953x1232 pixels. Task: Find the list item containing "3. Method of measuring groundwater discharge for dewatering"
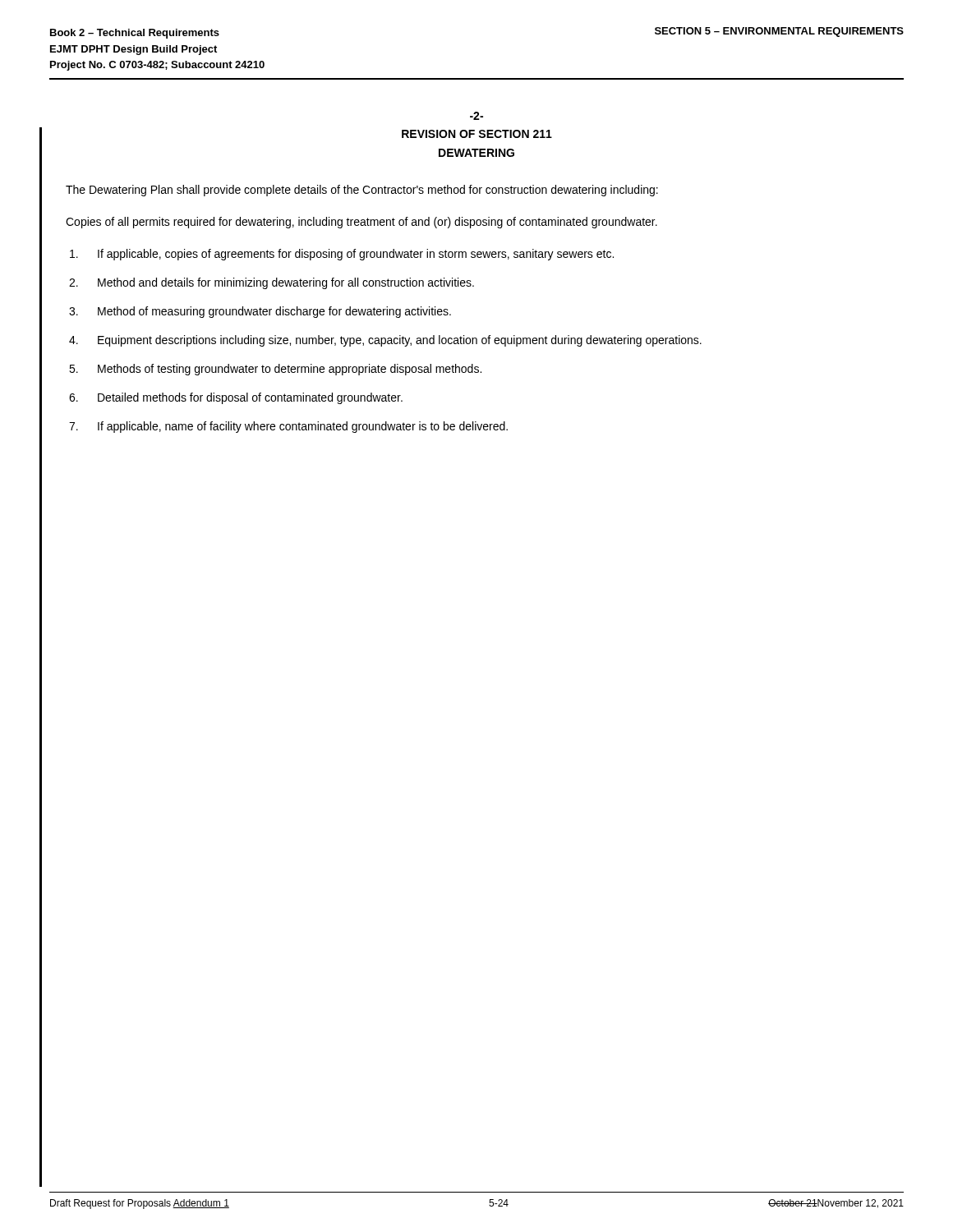(260, 312)
